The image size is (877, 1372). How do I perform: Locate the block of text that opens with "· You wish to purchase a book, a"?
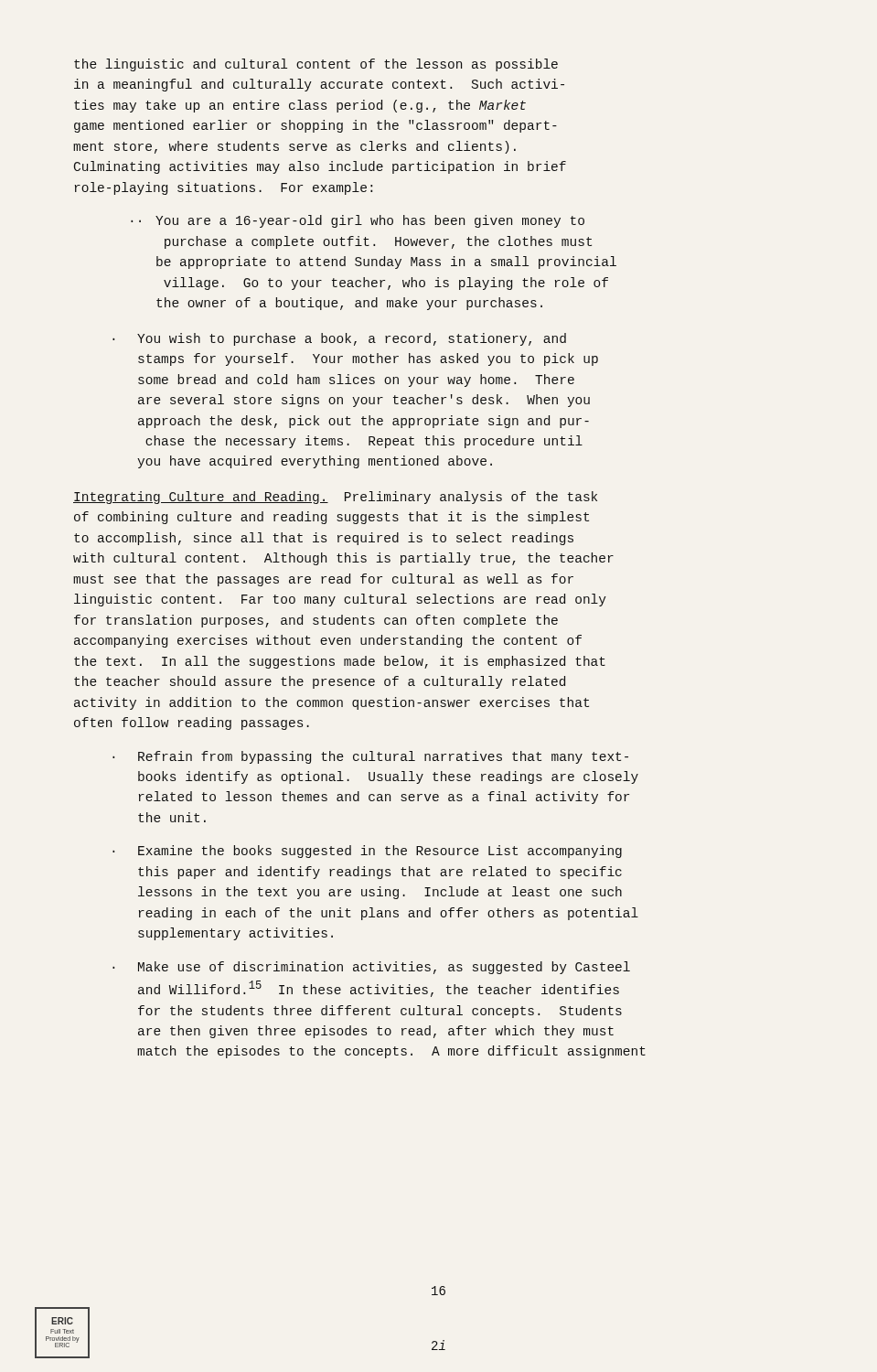tap(368, 399)
